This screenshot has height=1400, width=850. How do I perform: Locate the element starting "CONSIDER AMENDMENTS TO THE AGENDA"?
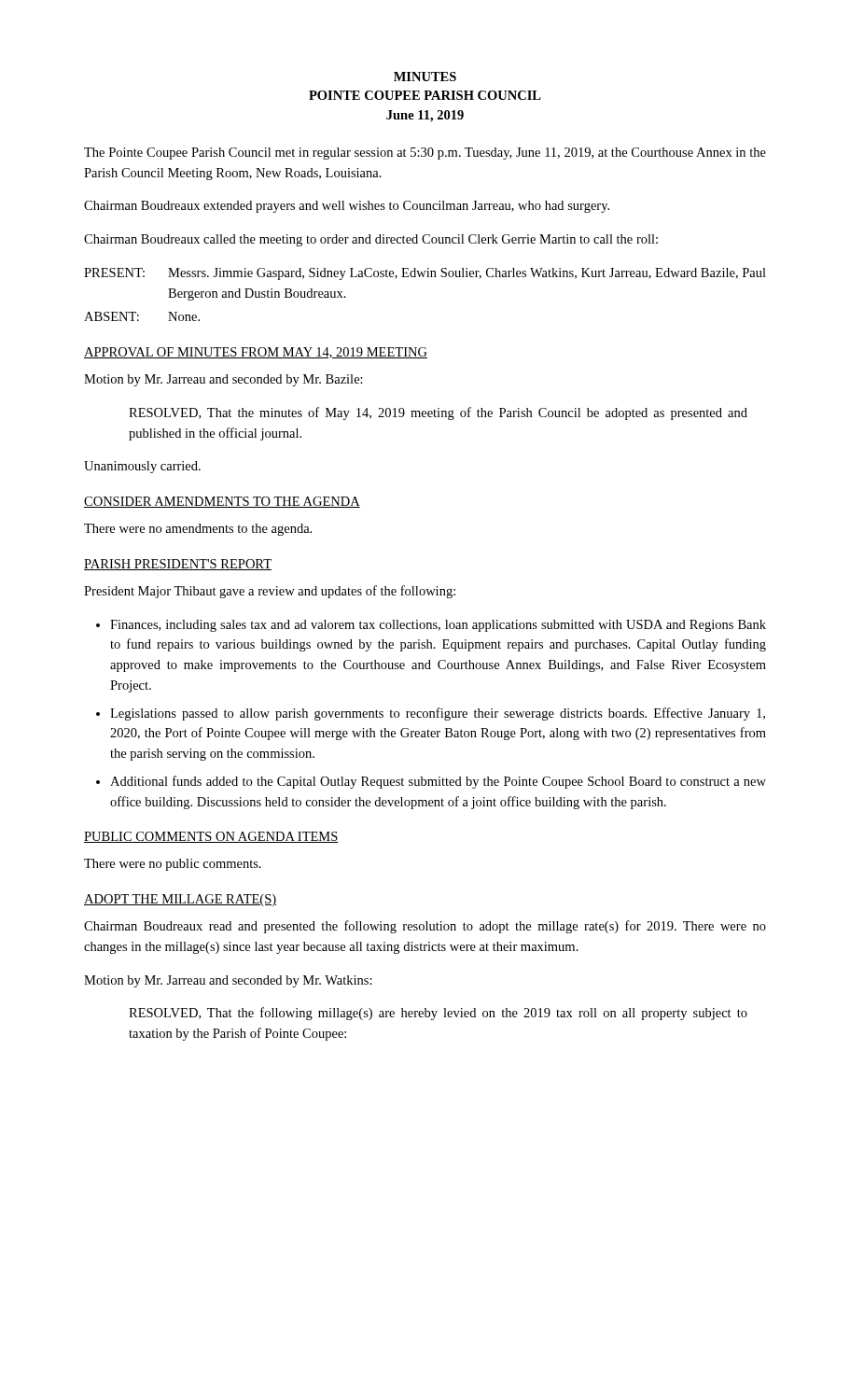(222, 502)
